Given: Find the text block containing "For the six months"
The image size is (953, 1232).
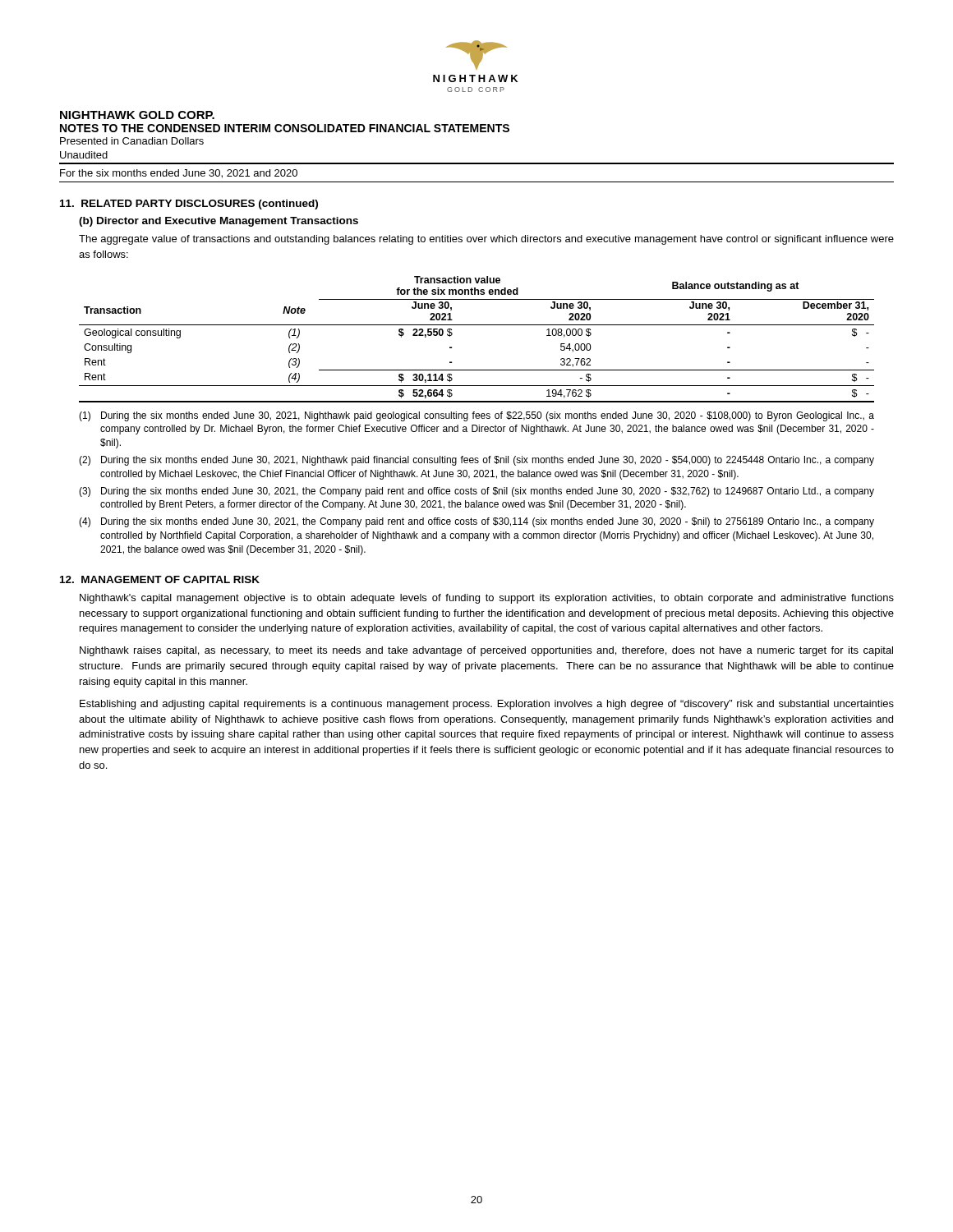Looking at the screenshot, I should click(178, 173).
